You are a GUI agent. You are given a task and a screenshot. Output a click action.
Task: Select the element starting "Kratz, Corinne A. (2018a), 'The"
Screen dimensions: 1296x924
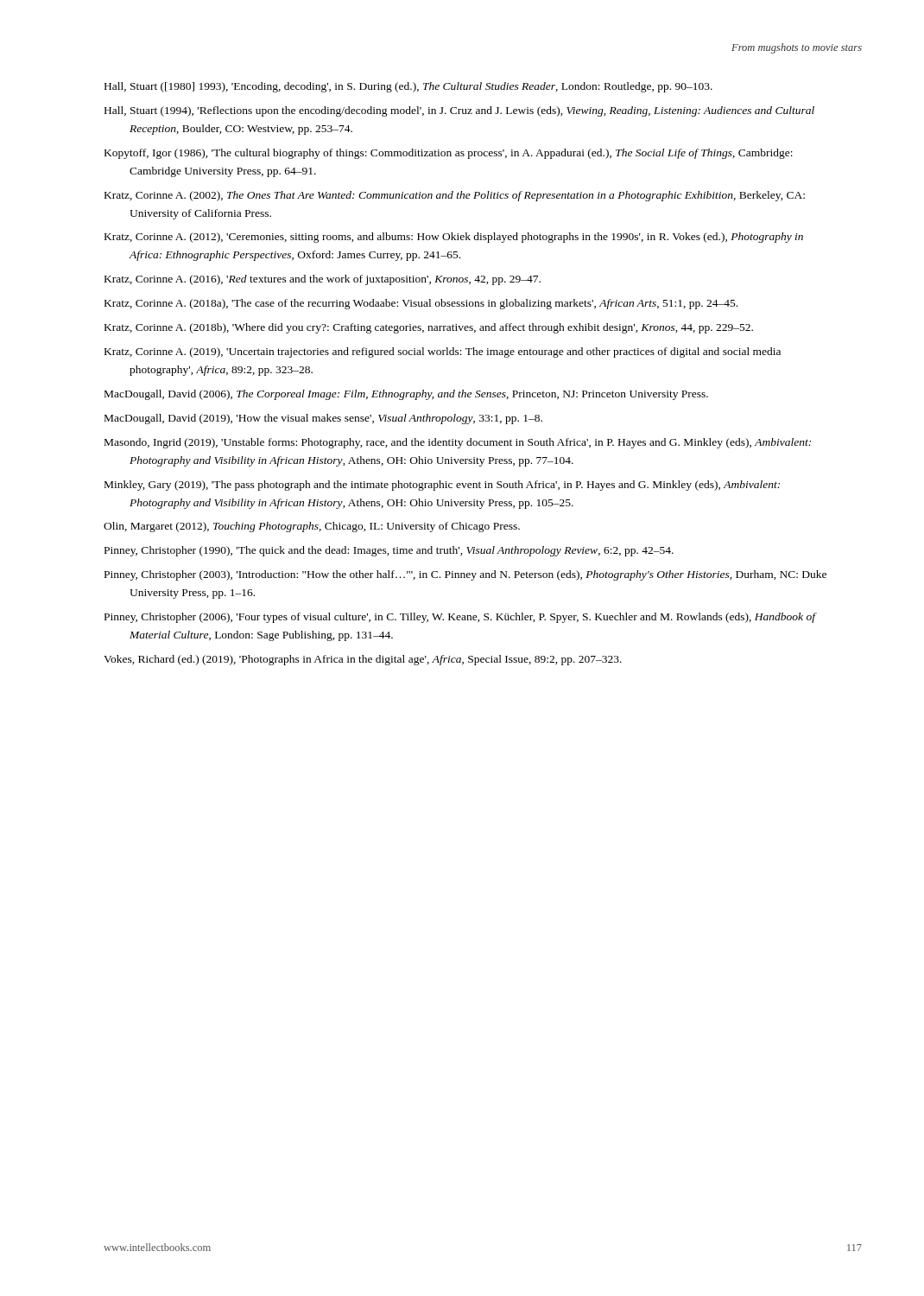click(x=421, y=303)
